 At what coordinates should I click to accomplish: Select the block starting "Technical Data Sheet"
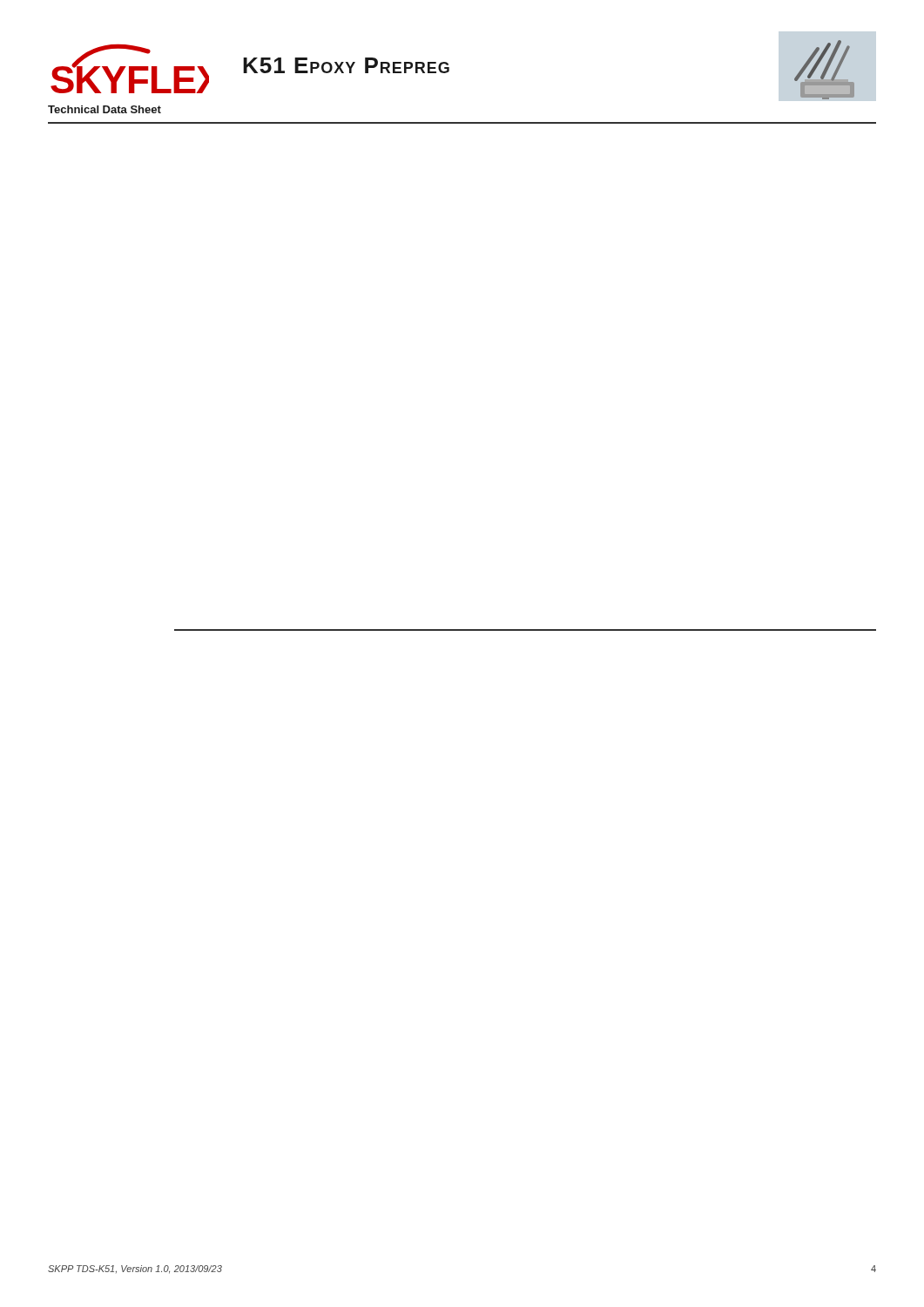click(x=104, y=109)
